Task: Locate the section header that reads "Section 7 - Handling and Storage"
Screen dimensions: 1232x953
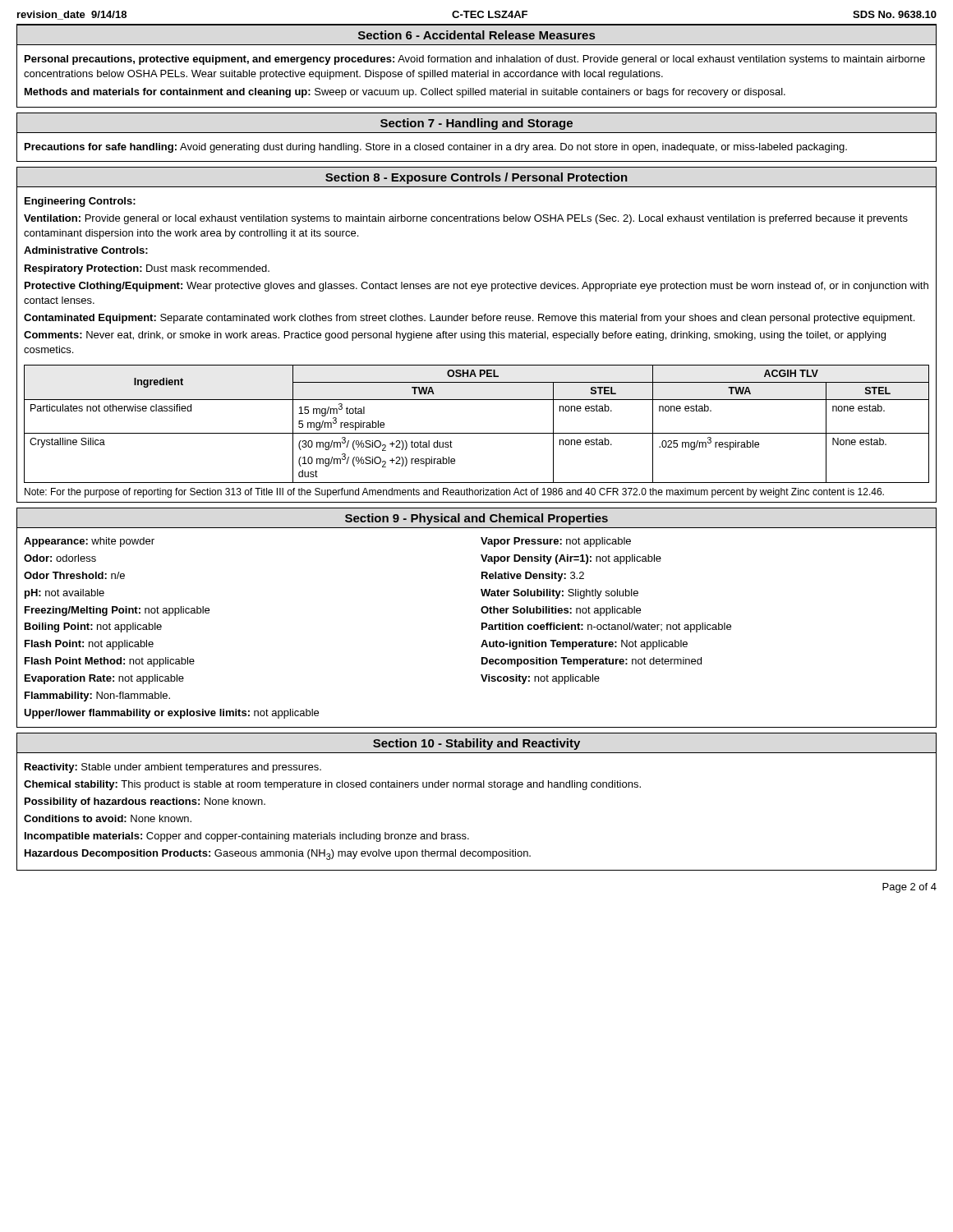Action: (476, 137)
